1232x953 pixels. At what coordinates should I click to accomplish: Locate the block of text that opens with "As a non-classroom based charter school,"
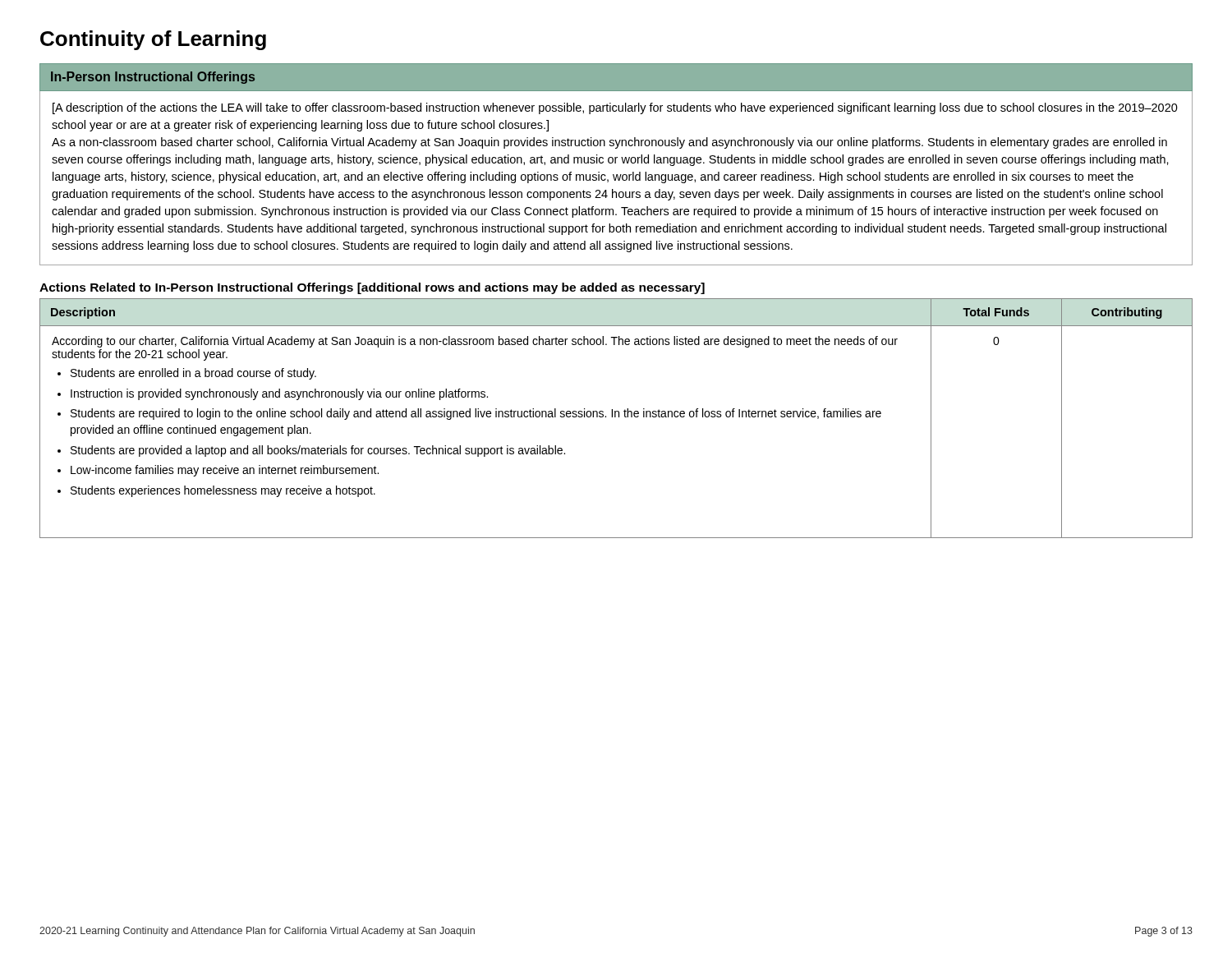616,194
